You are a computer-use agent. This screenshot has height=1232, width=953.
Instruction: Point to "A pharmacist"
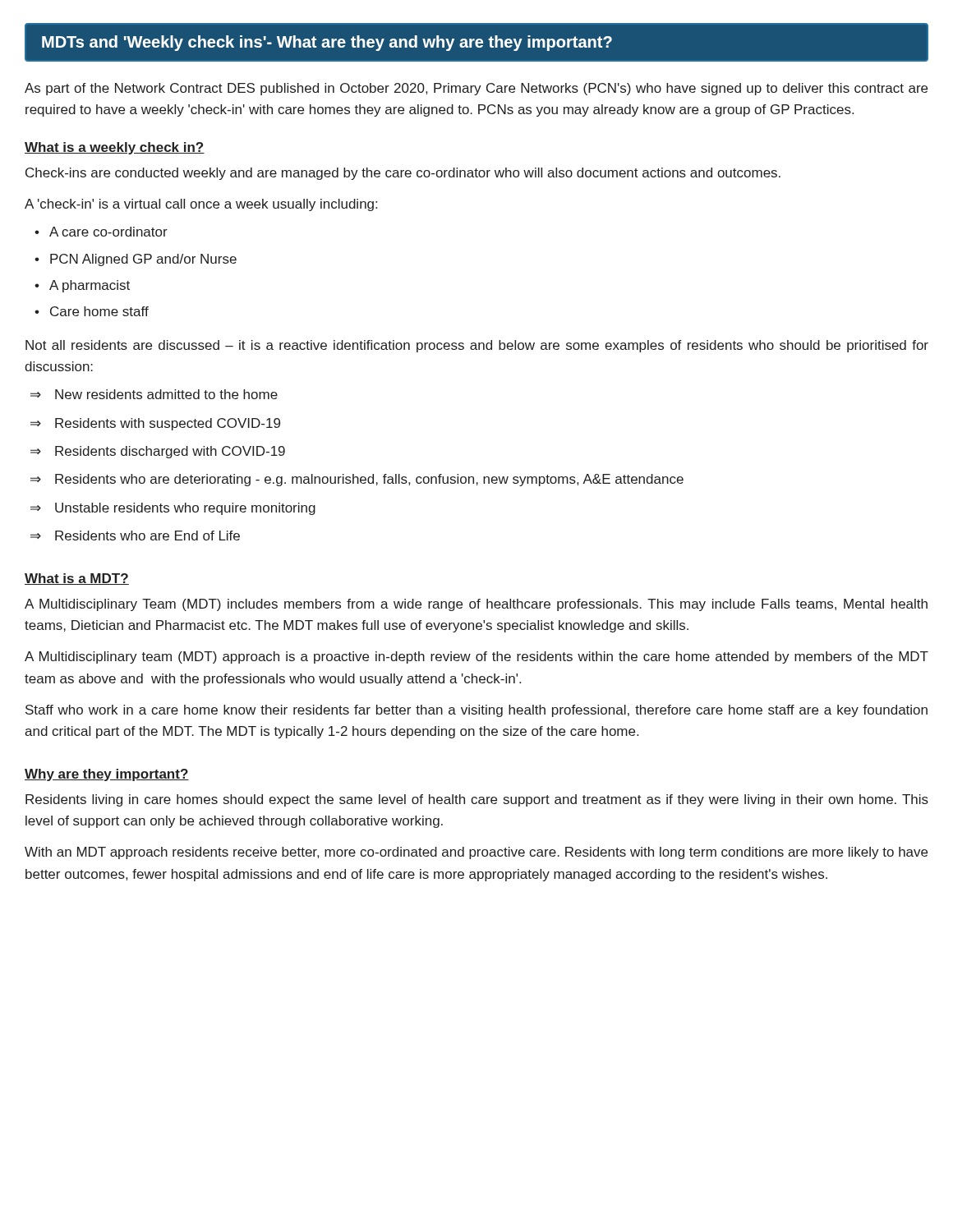[x=90, y=285]
